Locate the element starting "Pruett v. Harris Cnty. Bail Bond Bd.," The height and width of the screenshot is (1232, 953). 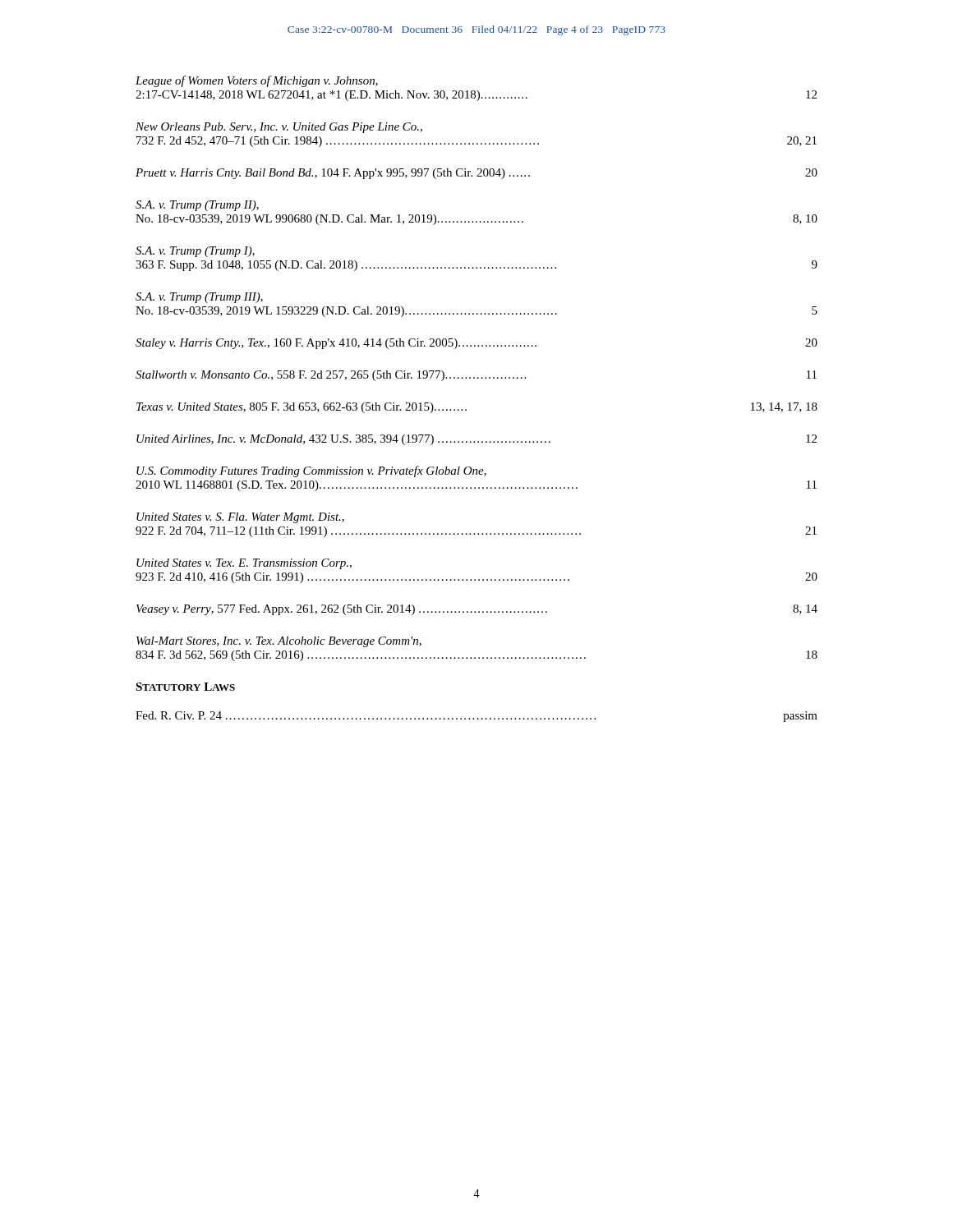[x=476, y=173]
